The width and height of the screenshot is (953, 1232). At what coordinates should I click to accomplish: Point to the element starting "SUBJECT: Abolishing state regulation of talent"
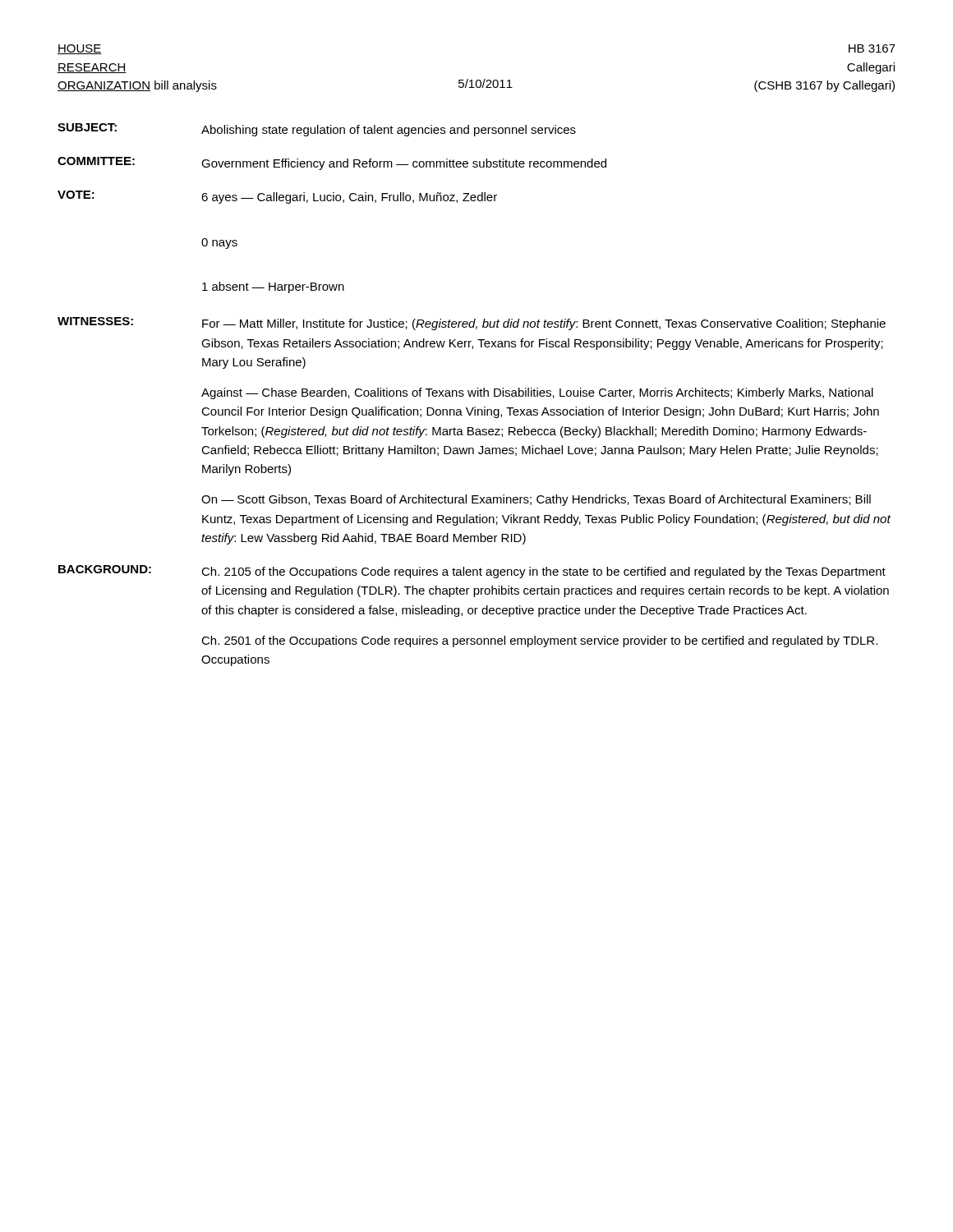(x=476, y=129)
